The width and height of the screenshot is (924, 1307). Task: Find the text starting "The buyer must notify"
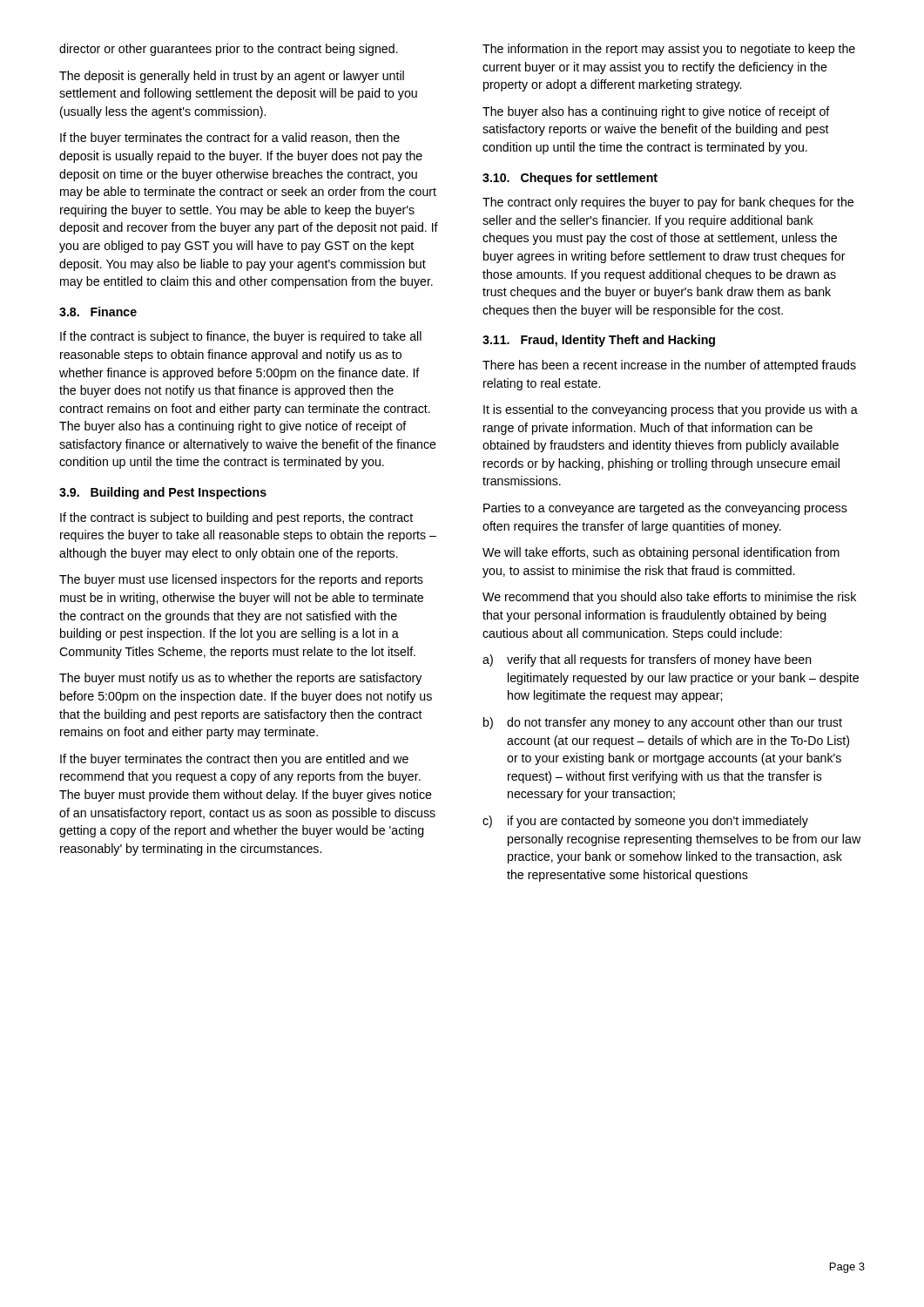click(x=249, y=705)
